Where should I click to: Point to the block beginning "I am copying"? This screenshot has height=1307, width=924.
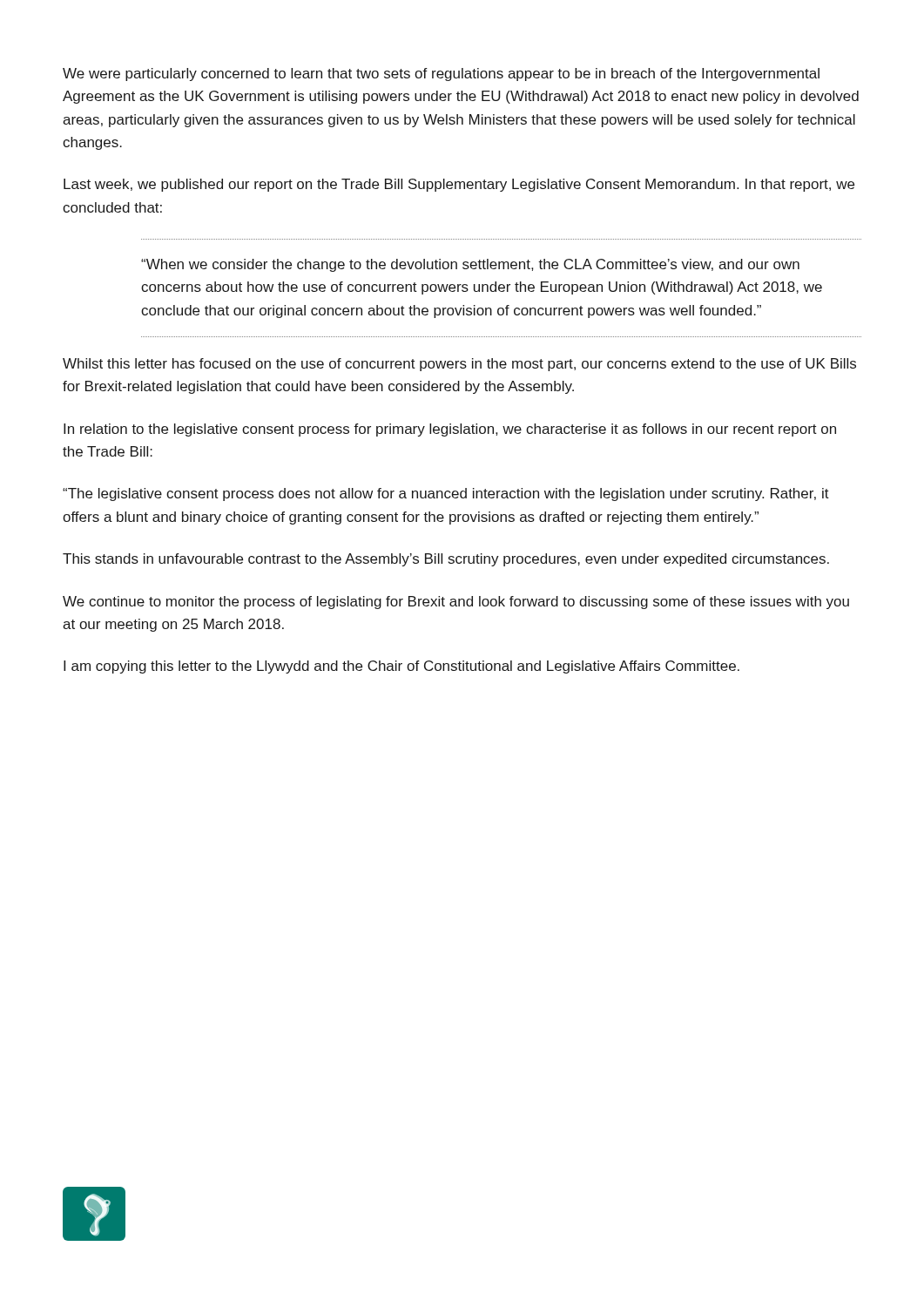(402, 666)
